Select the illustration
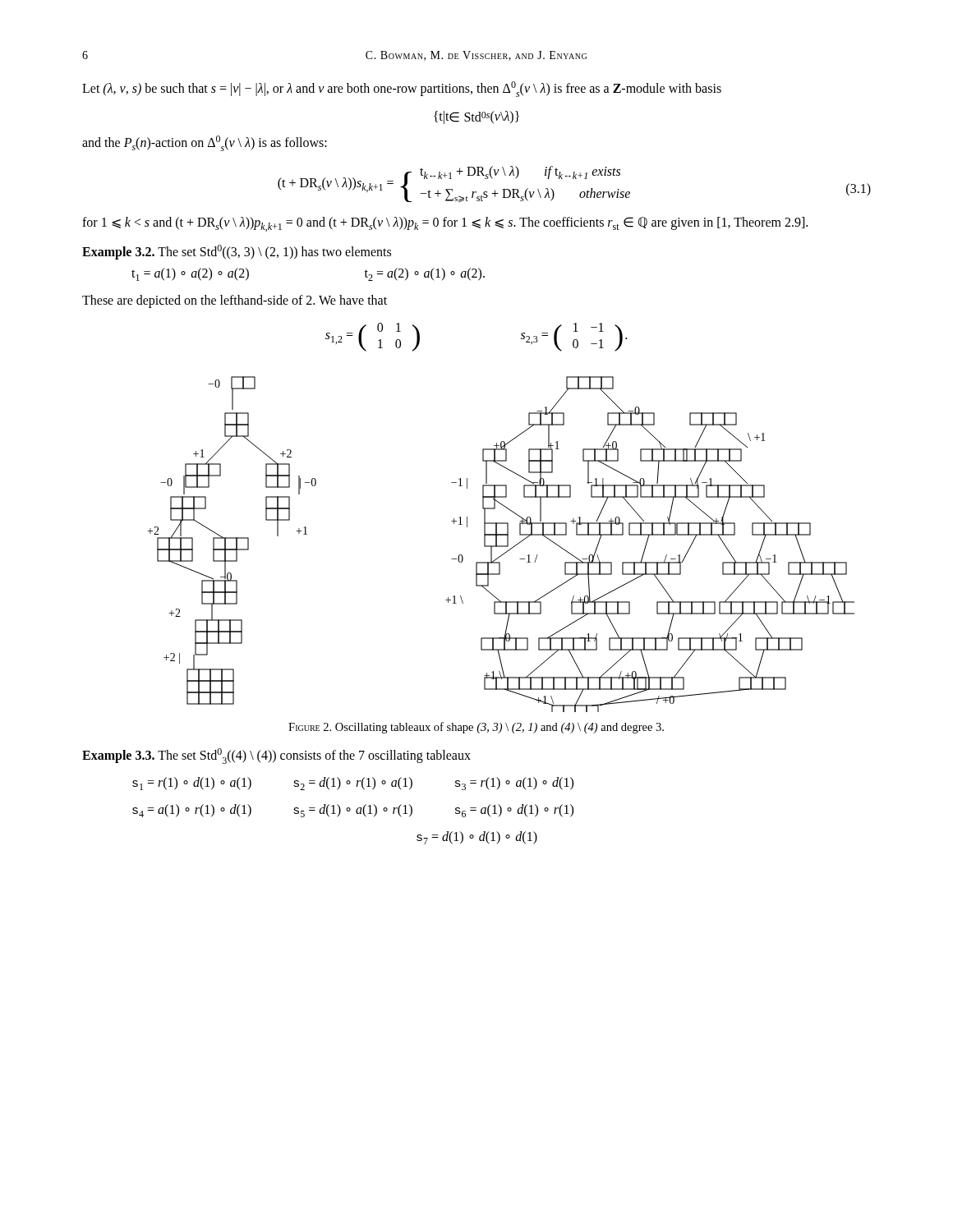953x1232 pixels. pyautogui.click(x=476, y=539)
